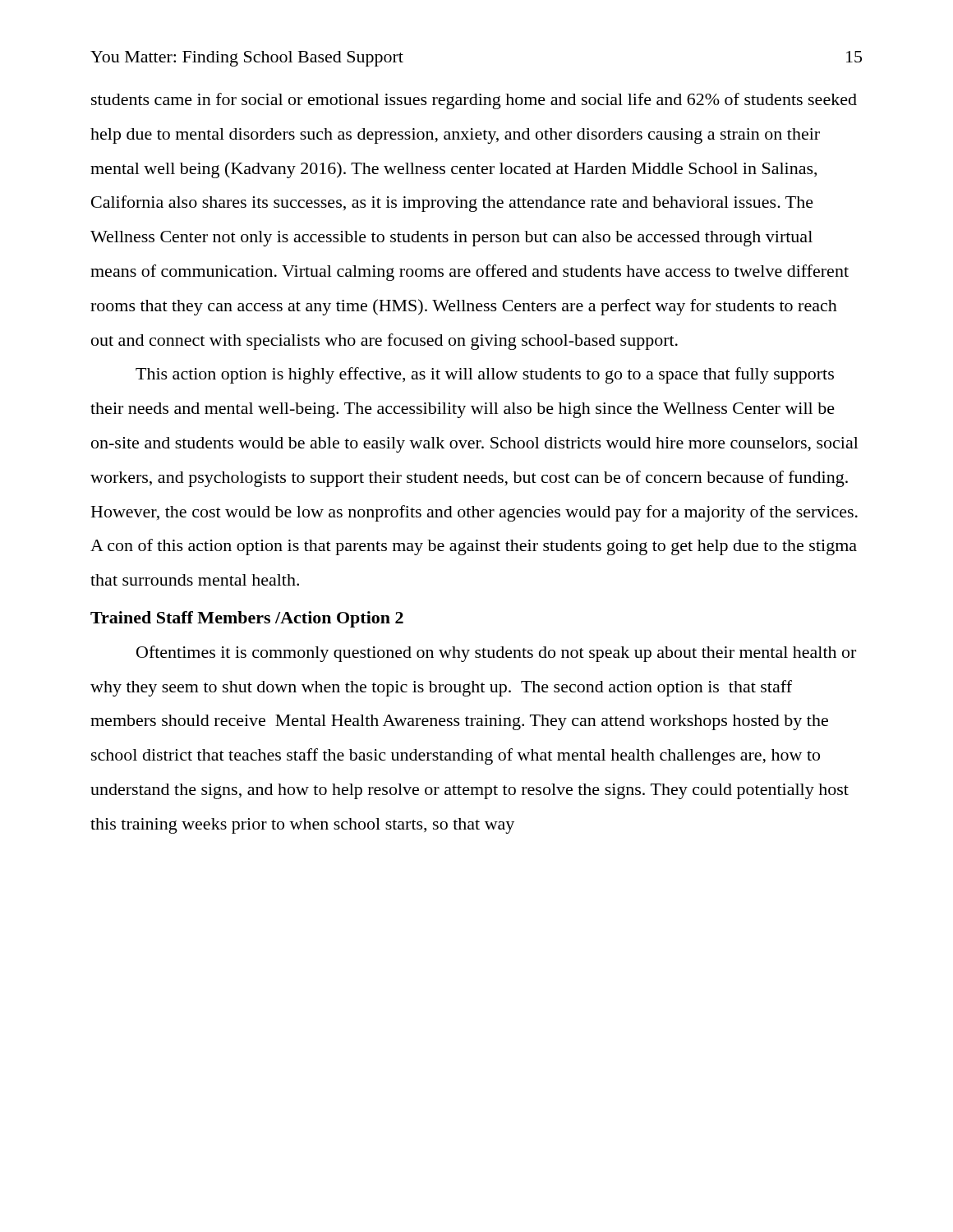The height and width of the screenshot is (1232, 953).
Task: Locate the text block starting "This action option is highly effective, as it"
Action: tap(474, 477)
